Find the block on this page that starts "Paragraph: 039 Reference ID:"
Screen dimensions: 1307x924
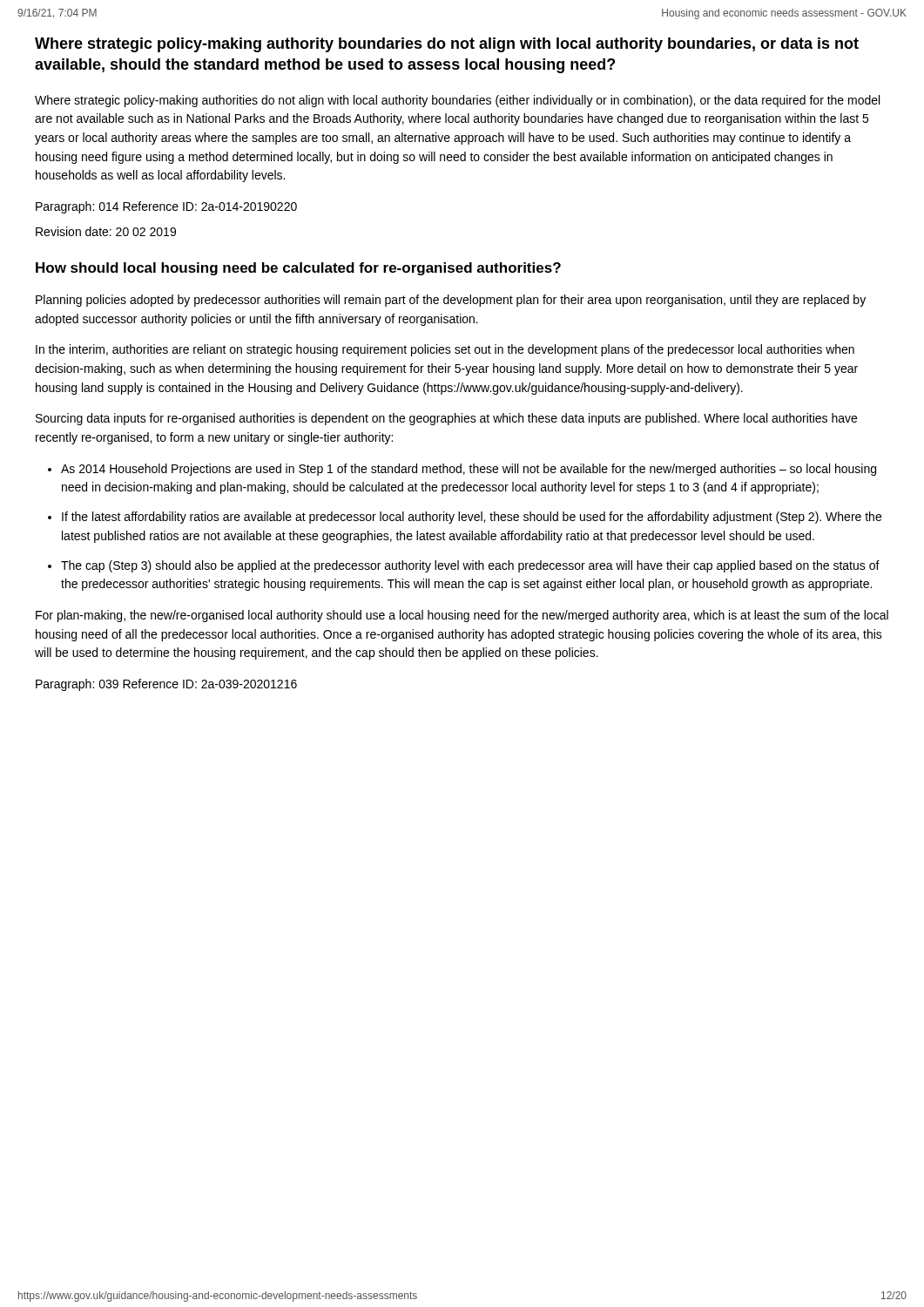[166, 685]
